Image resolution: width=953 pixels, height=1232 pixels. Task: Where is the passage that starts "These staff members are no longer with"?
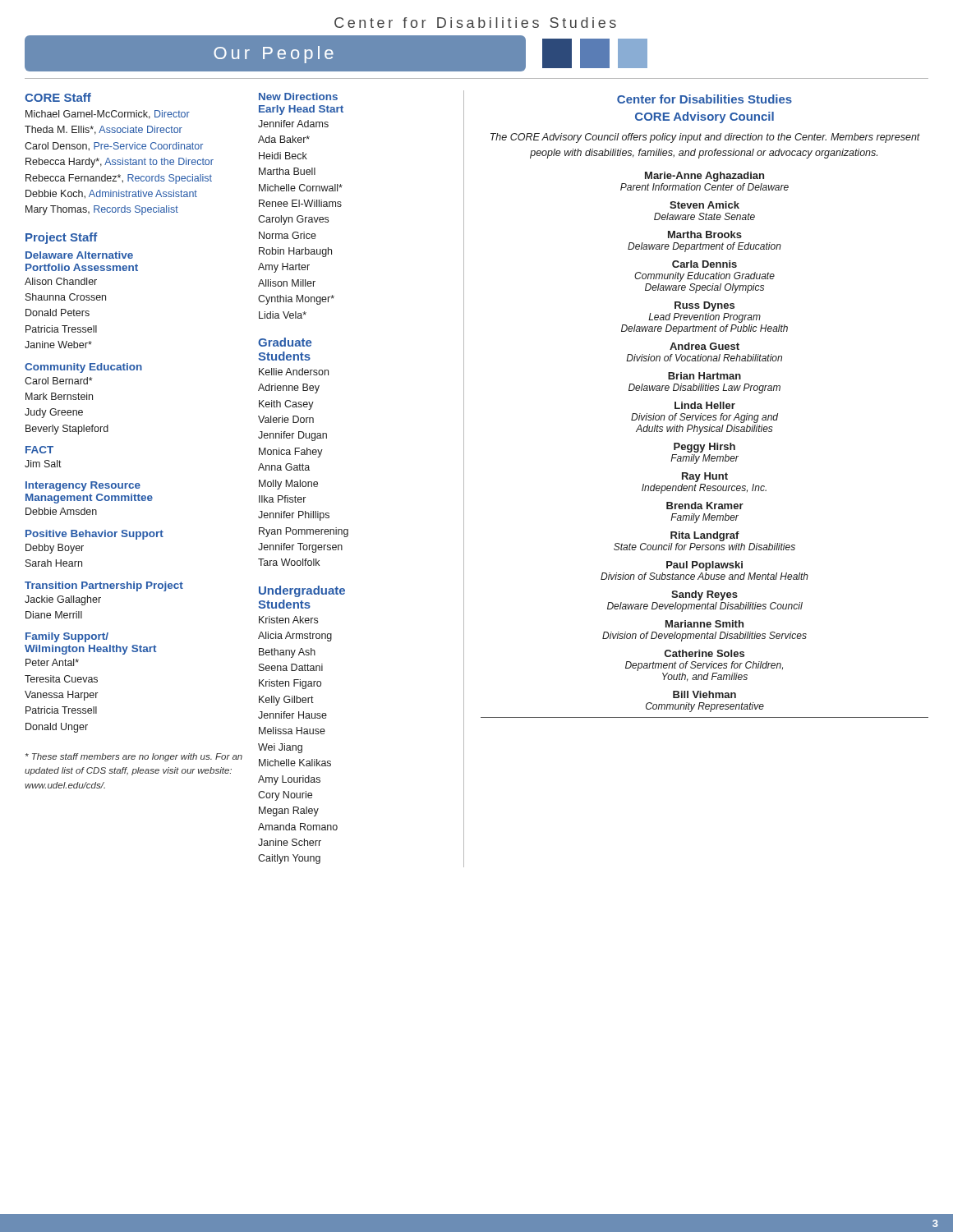pos(134,771)
